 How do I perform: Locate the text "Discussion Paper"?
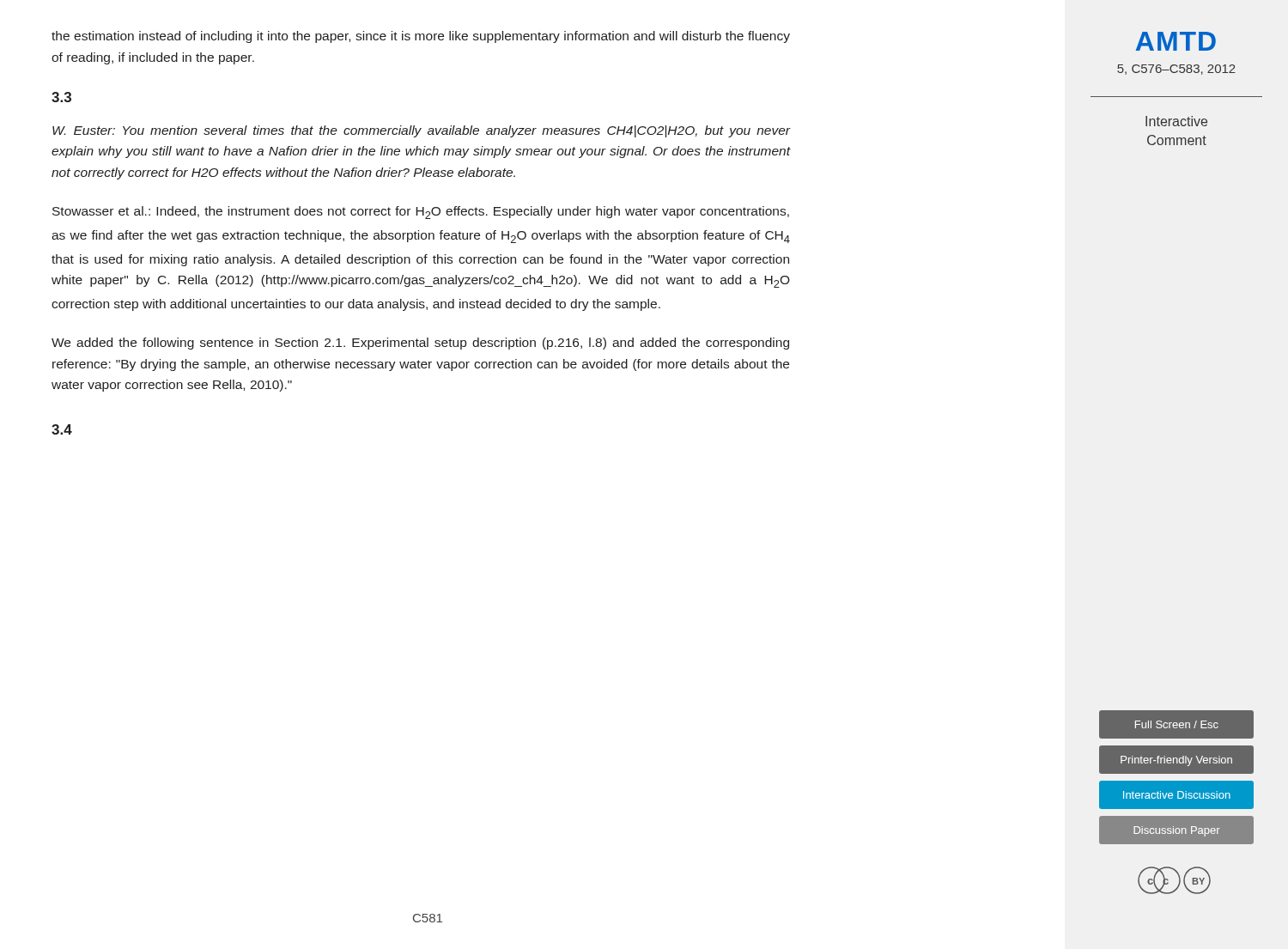click(x=1176, y=830)
